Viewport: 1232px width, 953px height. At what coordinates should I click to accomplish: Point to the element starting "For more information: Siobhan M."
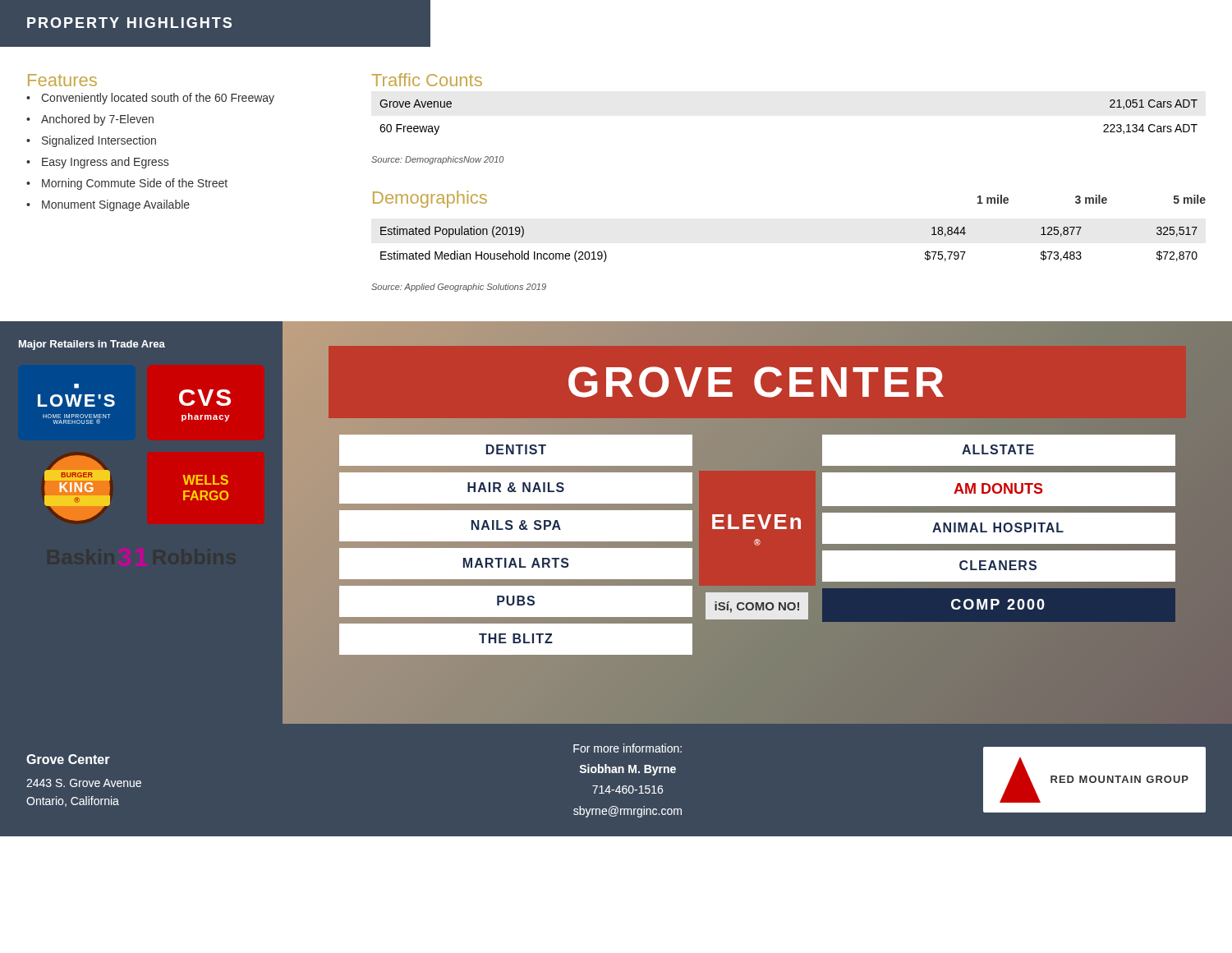click(628, 779)
